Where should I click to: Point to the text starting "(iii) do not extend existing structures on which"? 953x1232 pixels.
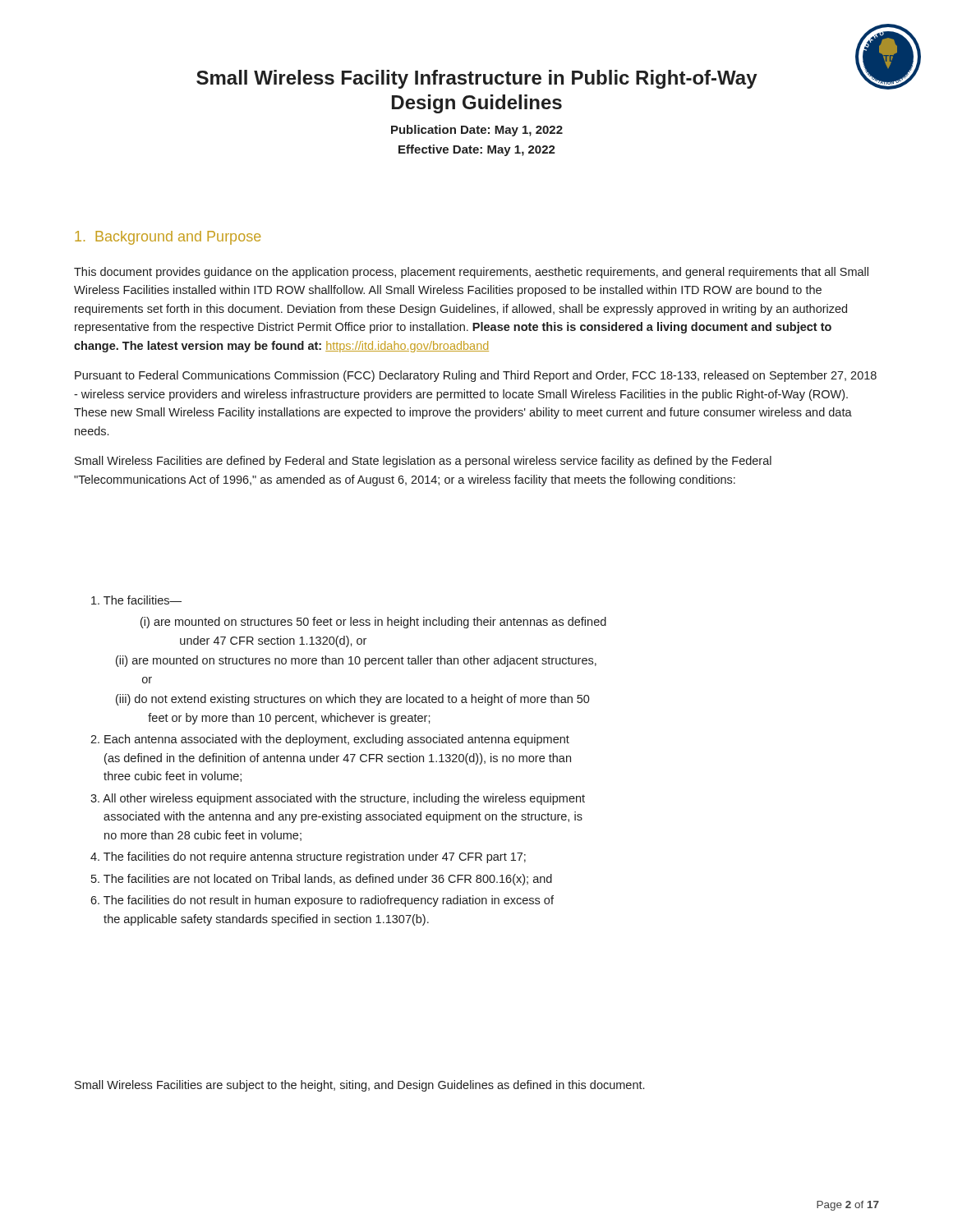(x=352, y=708)
